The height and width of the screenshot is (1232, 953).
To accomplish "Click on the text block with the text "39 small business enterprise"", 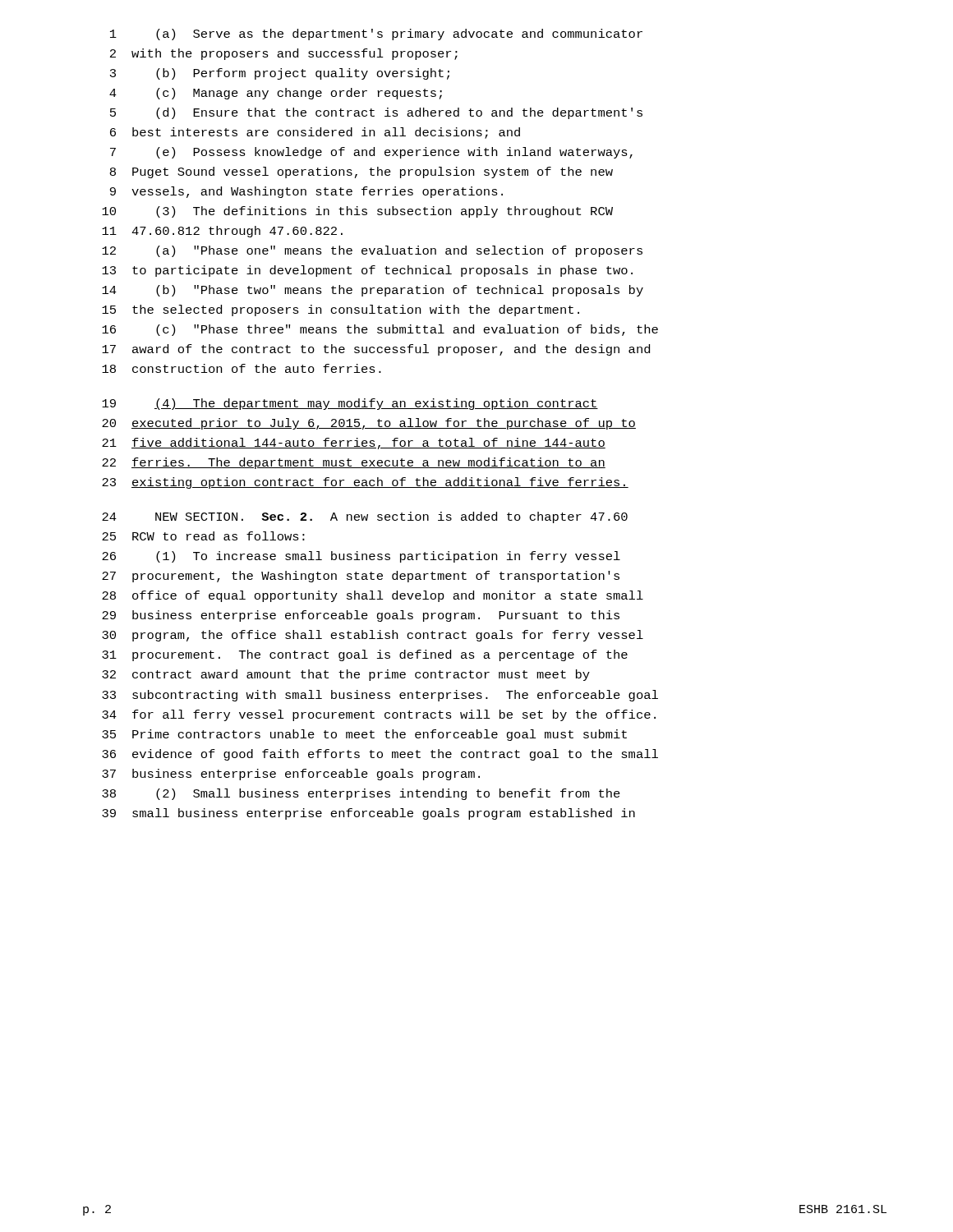I will (x=485, y=814).
